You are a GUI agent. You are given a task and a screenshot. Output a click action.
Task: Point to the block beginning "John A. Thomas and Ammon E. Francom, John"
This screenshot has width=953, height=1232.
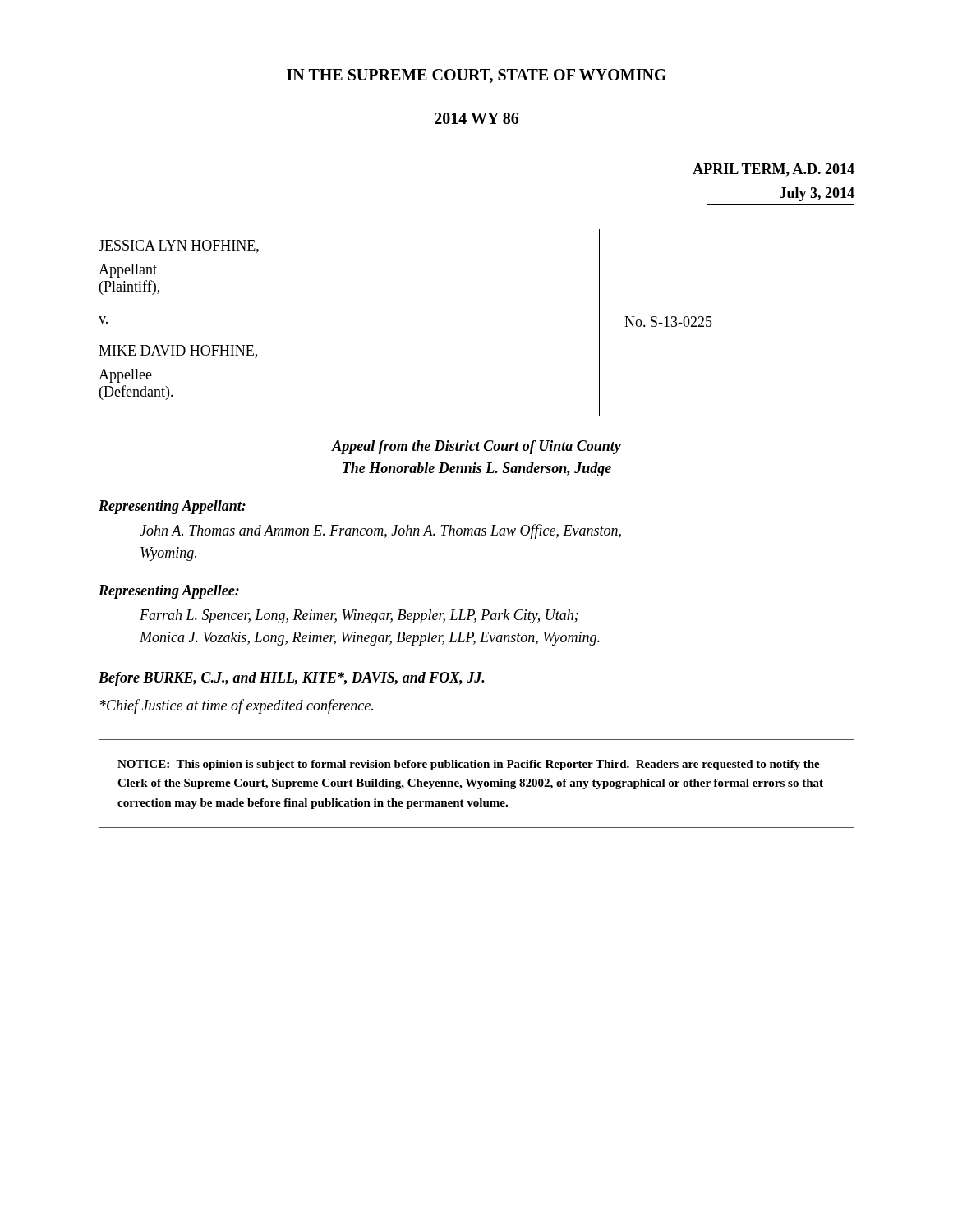coord(381,542)
